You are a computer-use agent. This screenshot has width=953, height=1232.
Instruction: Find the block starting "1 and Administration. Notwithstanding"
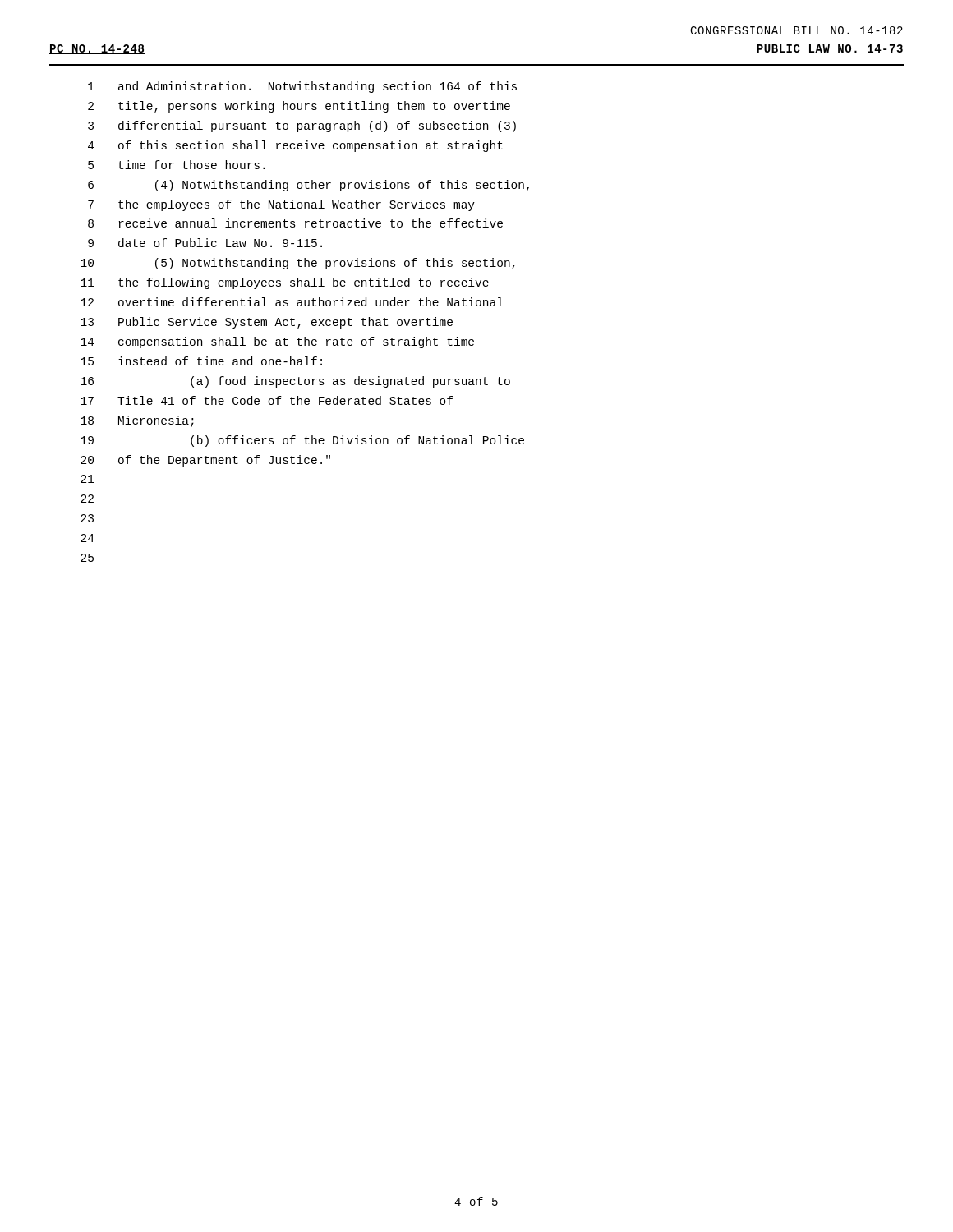pyautogui.click(x=302, y=87)
